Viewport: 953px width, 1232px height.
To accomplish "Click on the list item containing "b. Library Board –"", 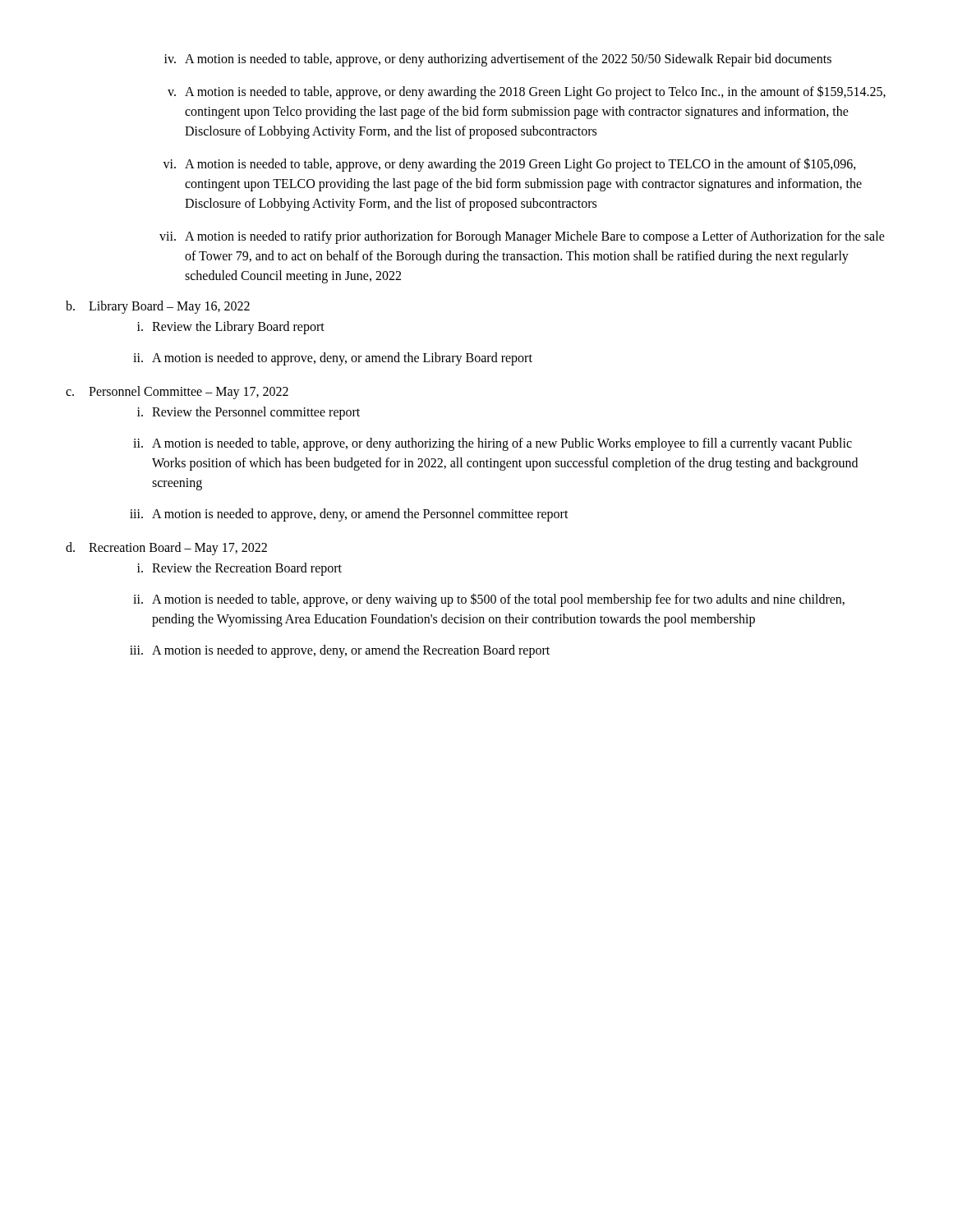I will pos(158,306).
